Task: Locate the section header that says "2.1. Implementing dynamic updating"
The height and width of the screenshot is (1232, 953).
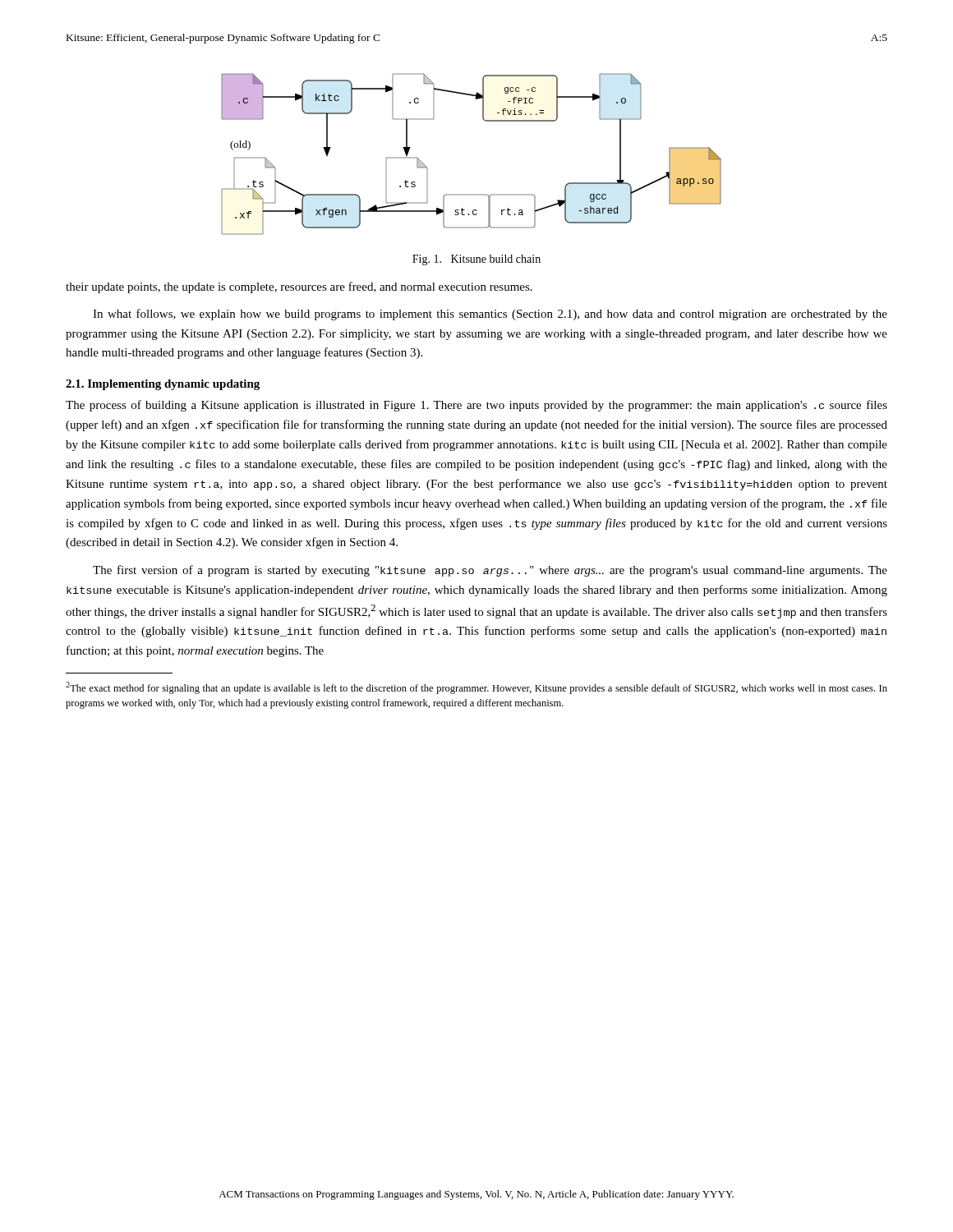Action: click(163, 384)
